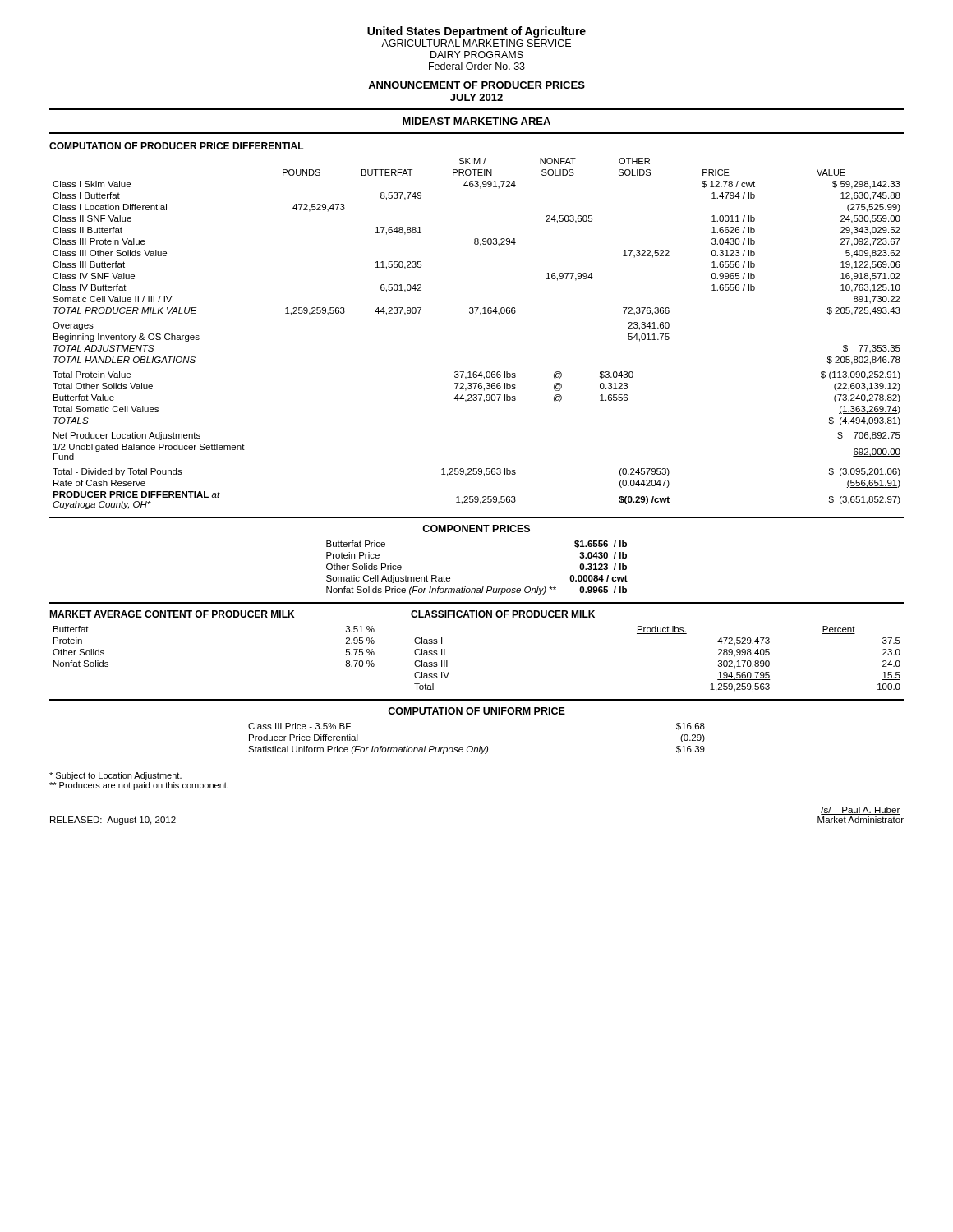Viewport: 953px width, 1232px height.
Task: Select the table that reads "Statistical Uniform Price (For"
Action: point(476,738)
